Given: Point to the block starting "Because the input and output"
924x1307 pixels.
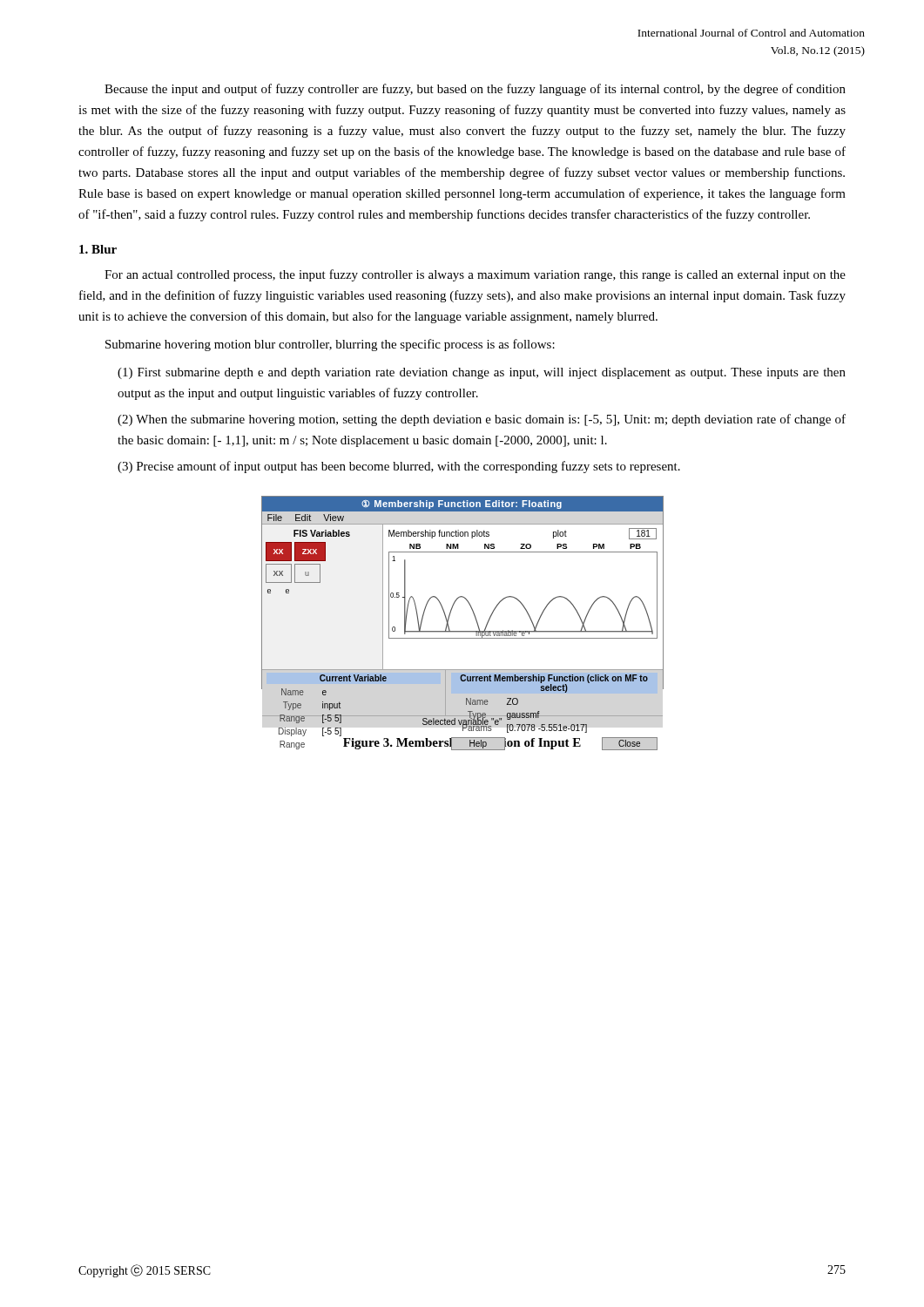Looking at the screenshot, I should coord(462,152).
